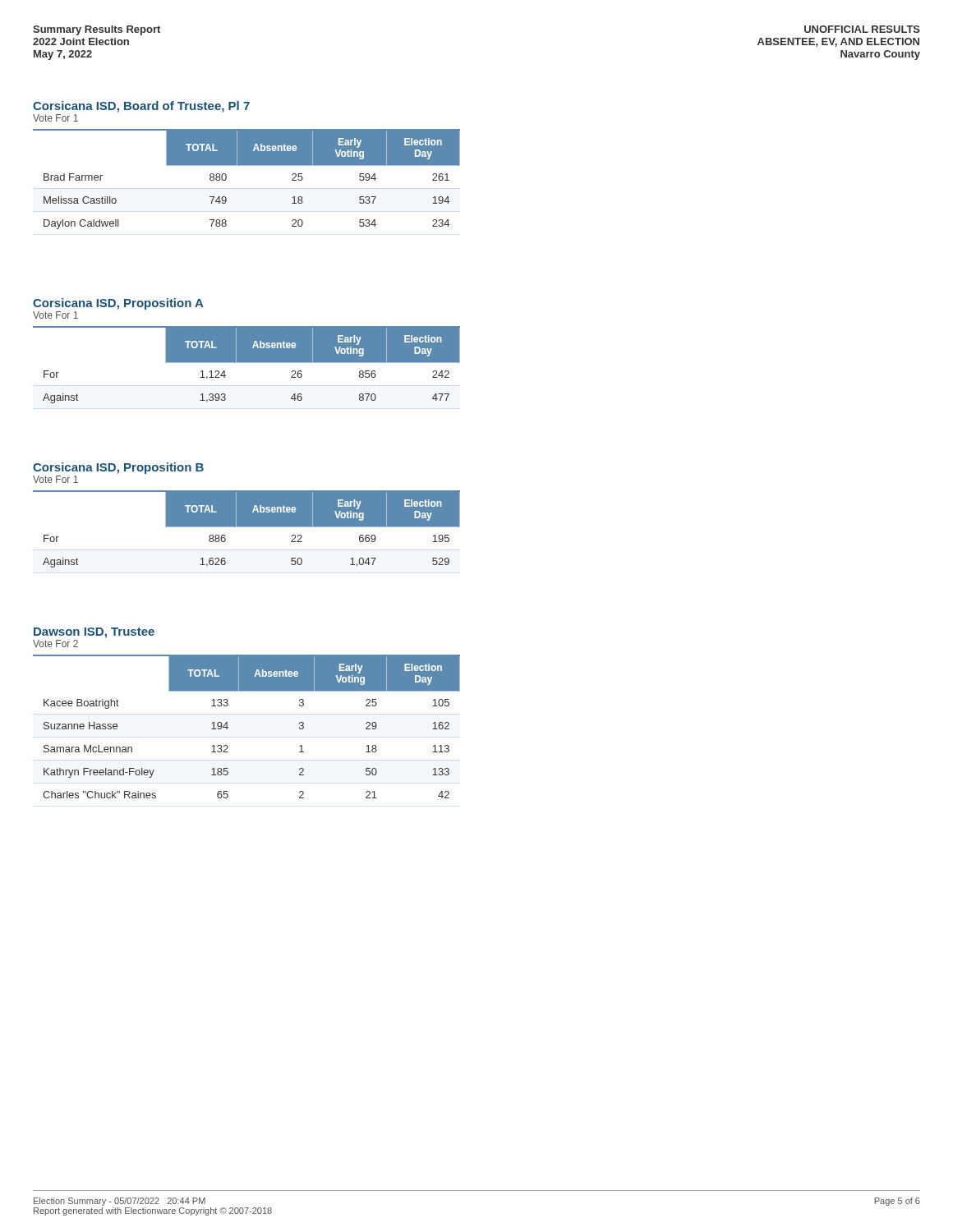Point to the region starting "Dawson ISD, Trustee"
953x1232 pixels.
[x=94, y=631]
